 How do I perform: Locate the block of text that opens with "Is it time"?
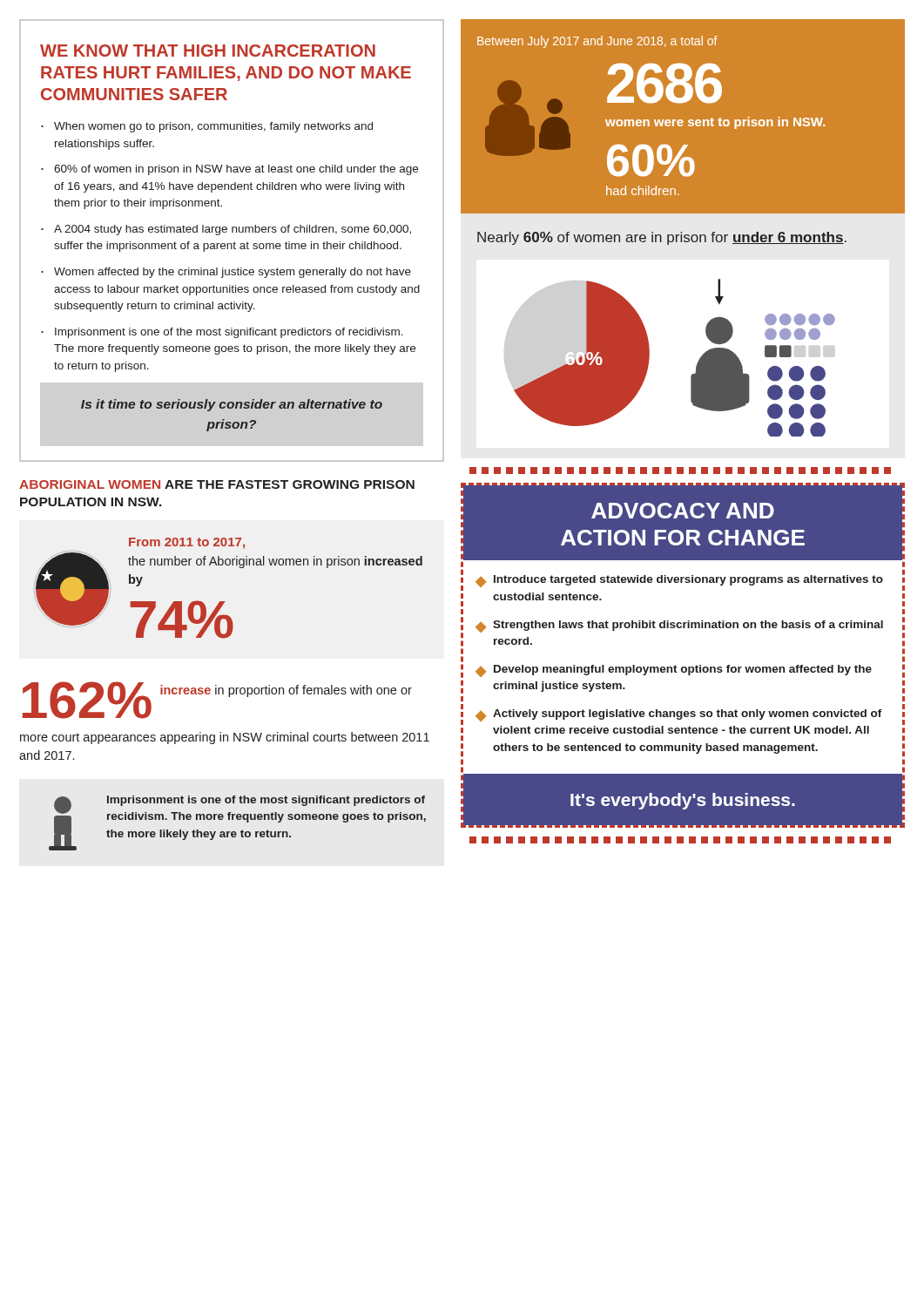[232, 414]
